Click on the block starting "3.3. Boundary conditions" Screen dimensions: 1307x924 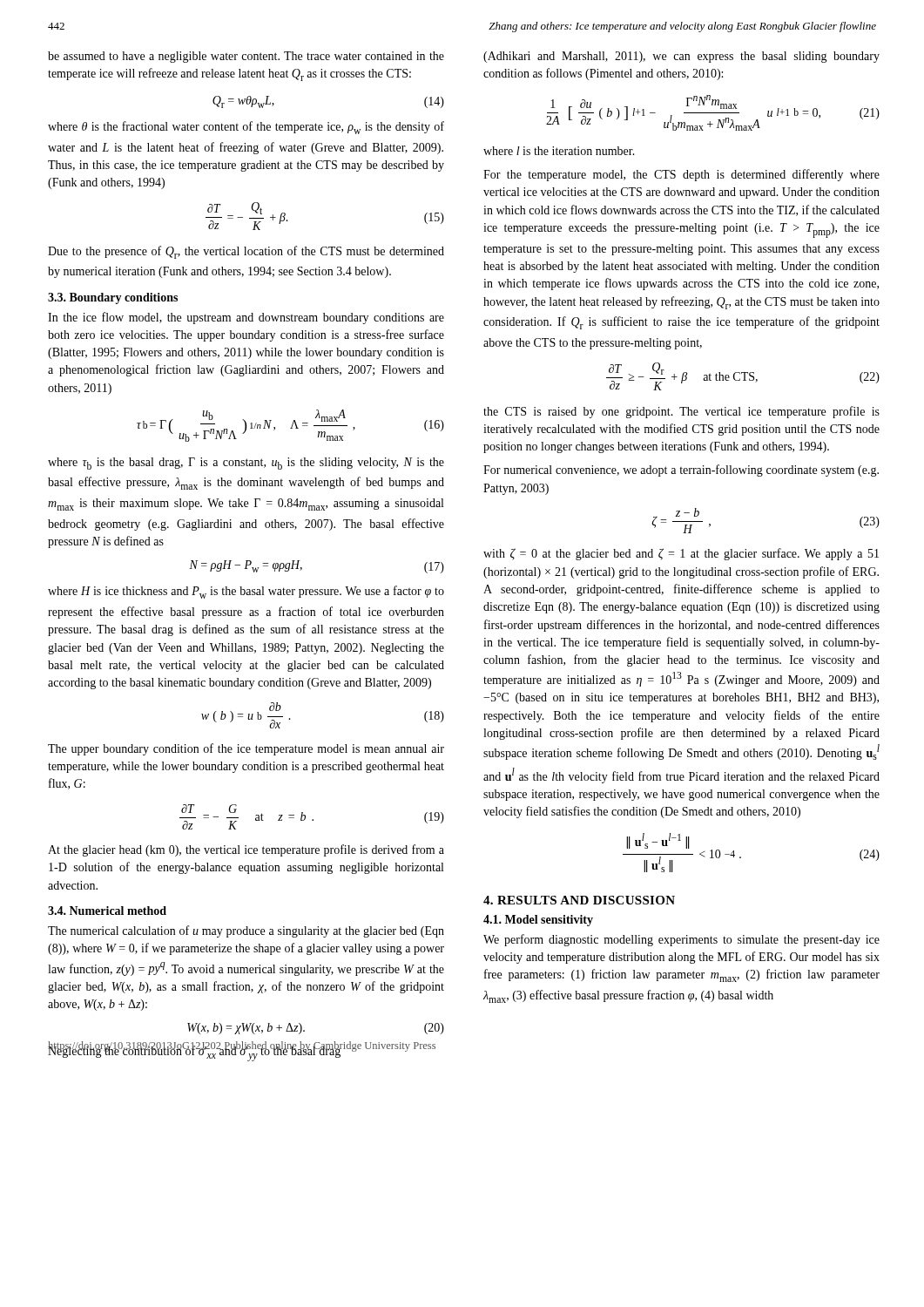click(113, 297)
